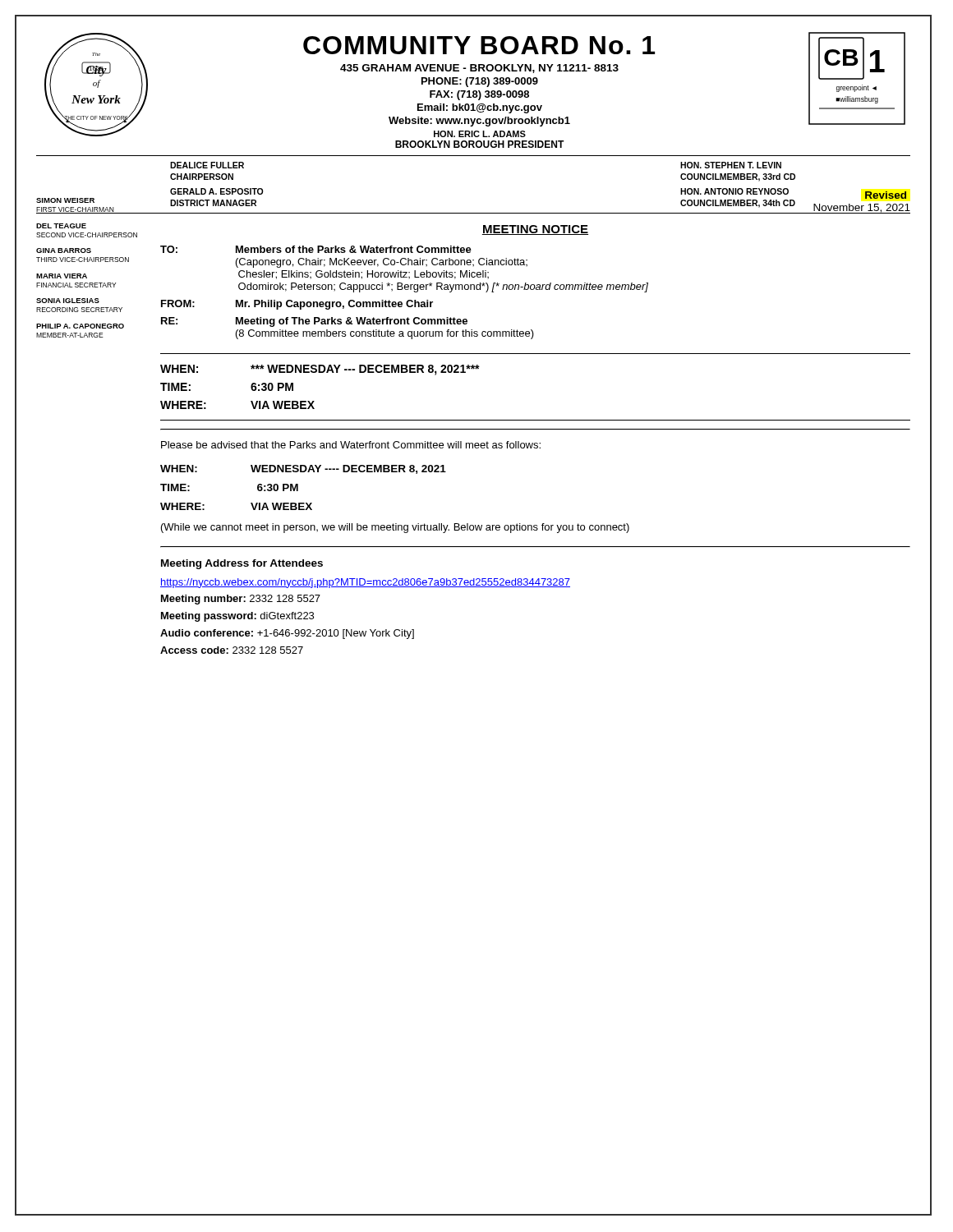
Task: Where does it say "Website: www.nyc.gov/brooklyncb1"?
Action: click(x=479, y=120)
